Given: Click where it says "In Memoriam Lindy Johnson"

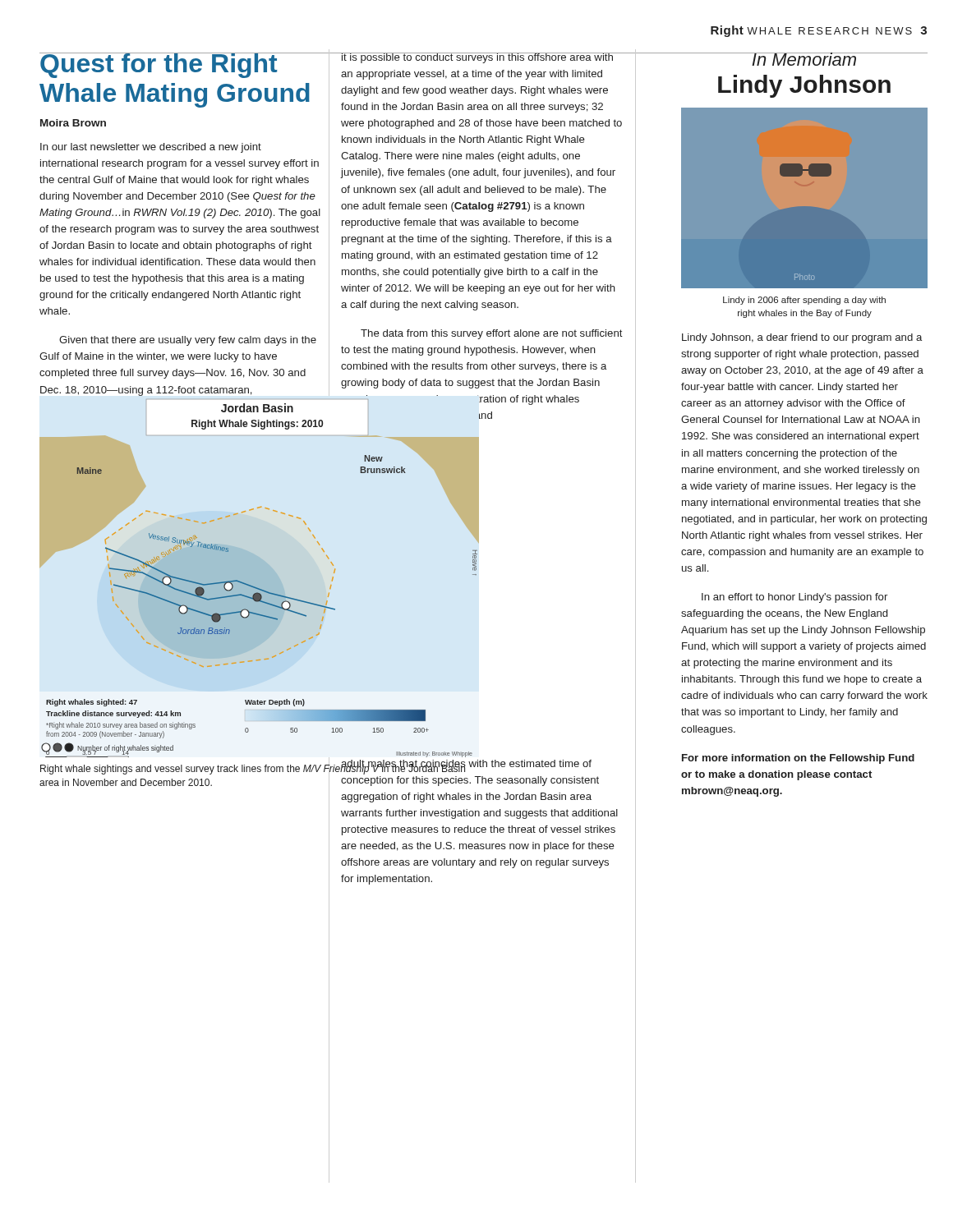Looking at the screenshot, I should click(x=804, y=74).
